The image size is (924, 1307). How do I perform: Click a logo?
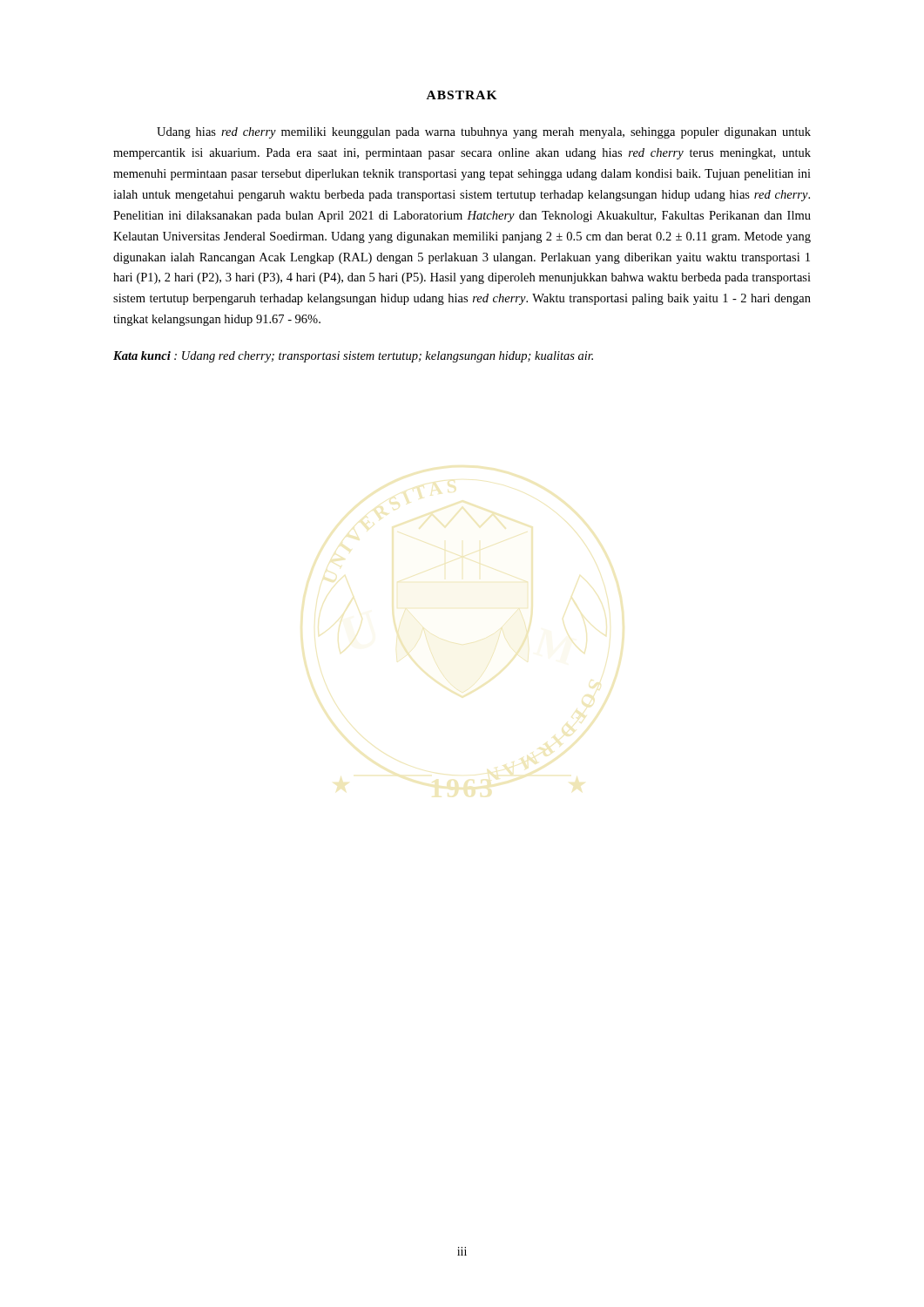point(462,636)
